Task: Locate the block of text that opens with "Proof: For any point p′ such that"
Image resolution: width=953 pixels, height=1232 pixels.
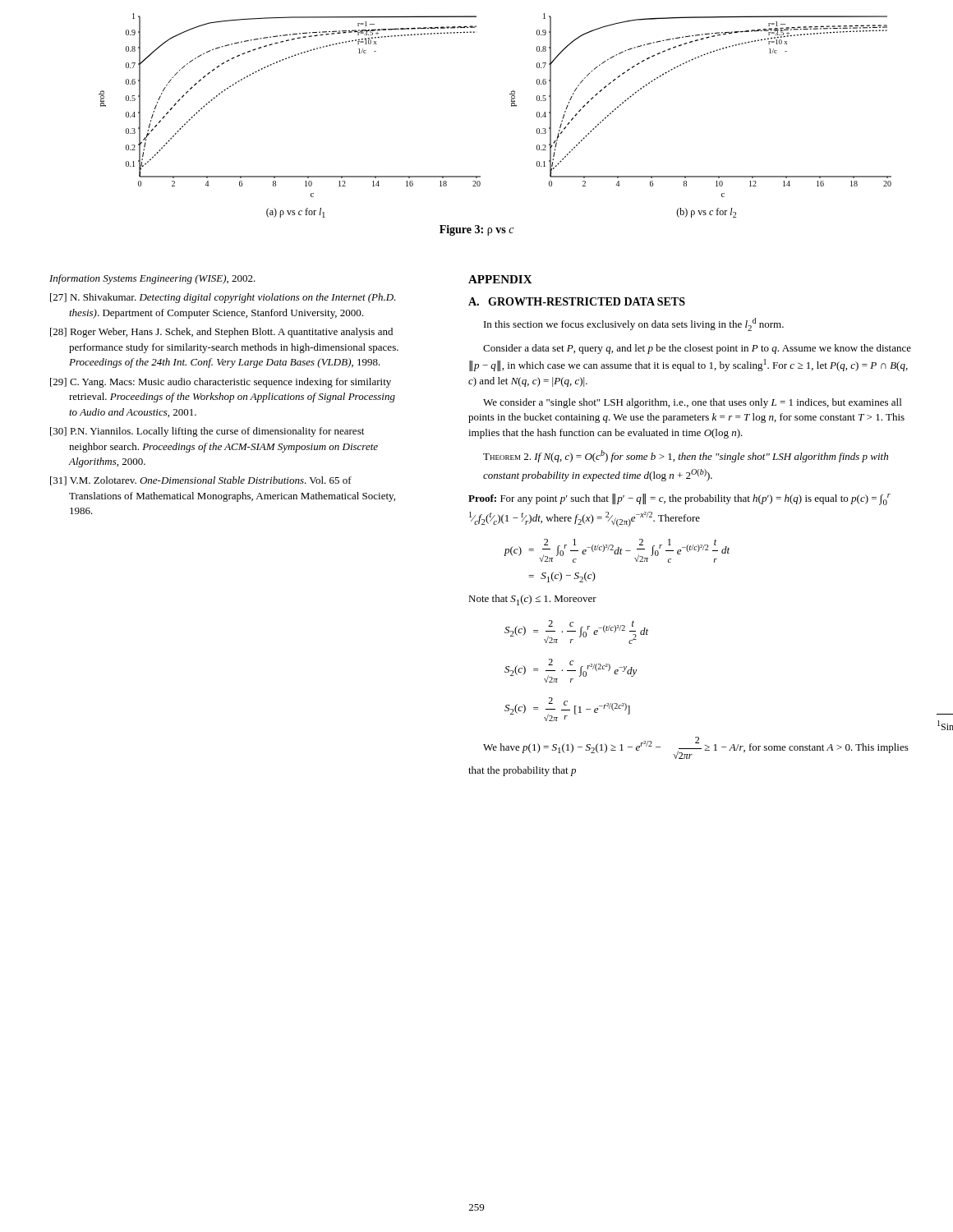Action: point(679,508)
